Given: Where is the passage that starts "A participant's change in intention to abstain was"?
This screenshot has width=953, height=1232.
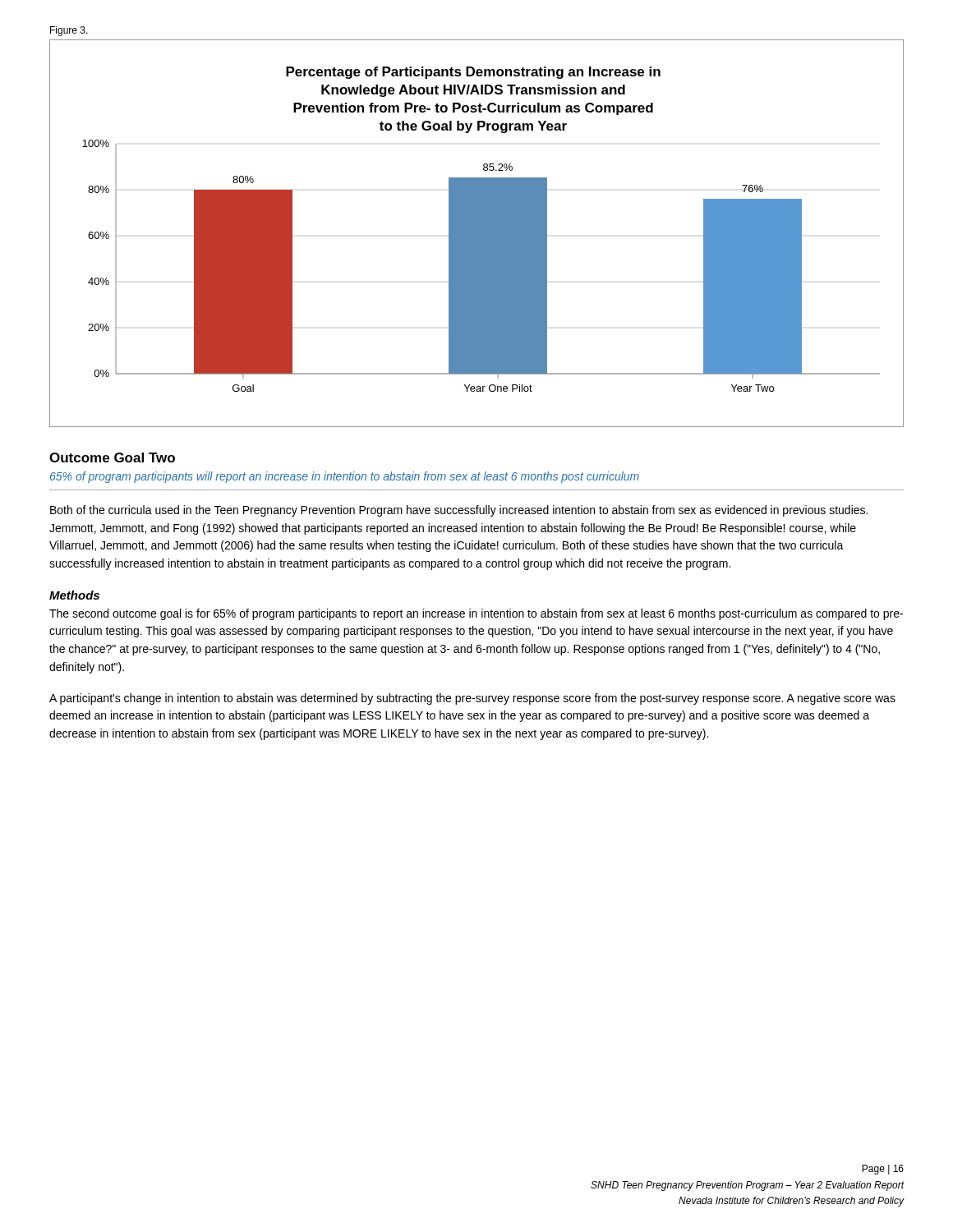Looking at the screenshot, I should 472,716.
